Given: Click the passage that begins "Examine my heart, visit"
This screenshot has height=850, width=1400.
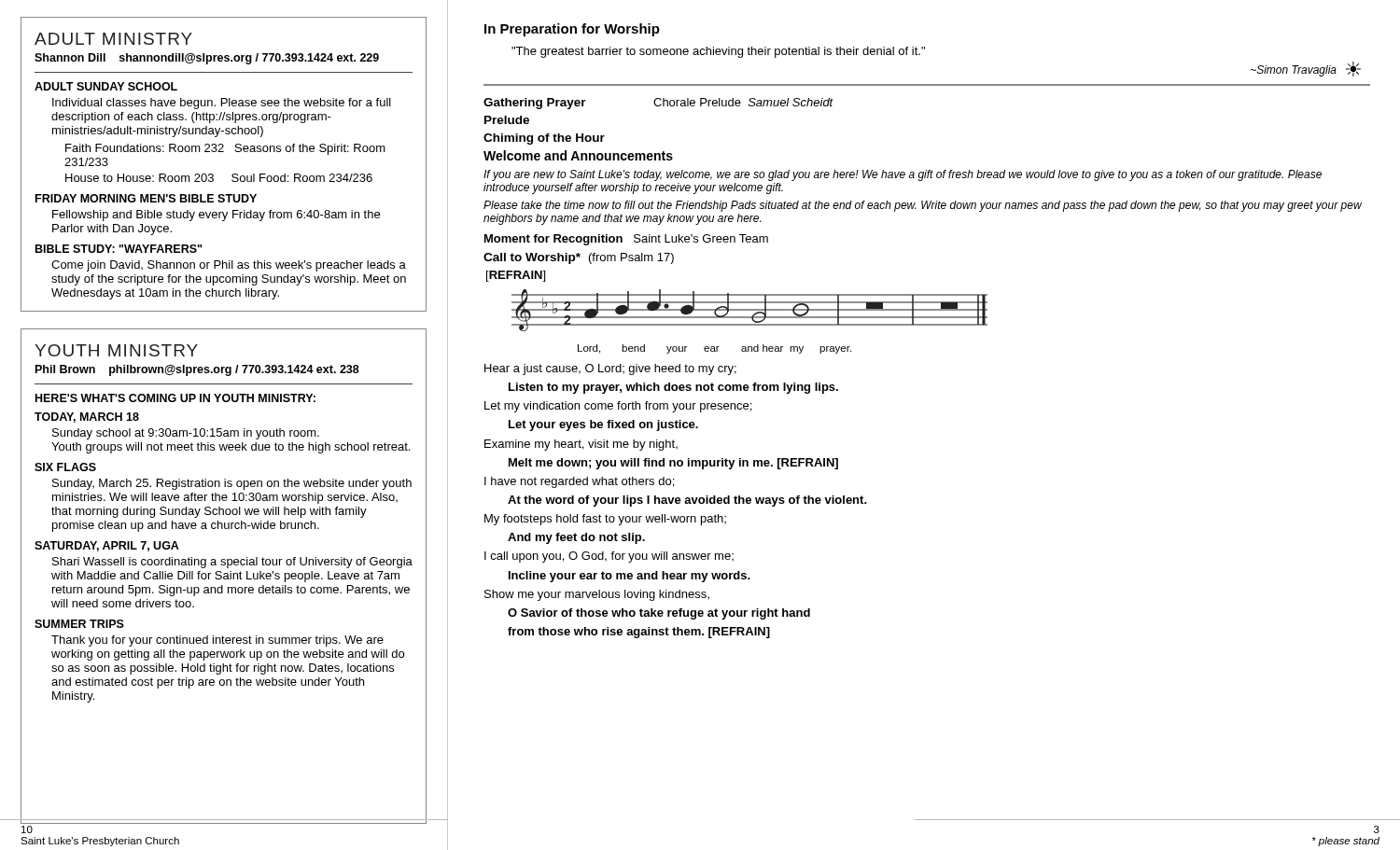Looking at the screenshot, I should (x=581, y=443).
